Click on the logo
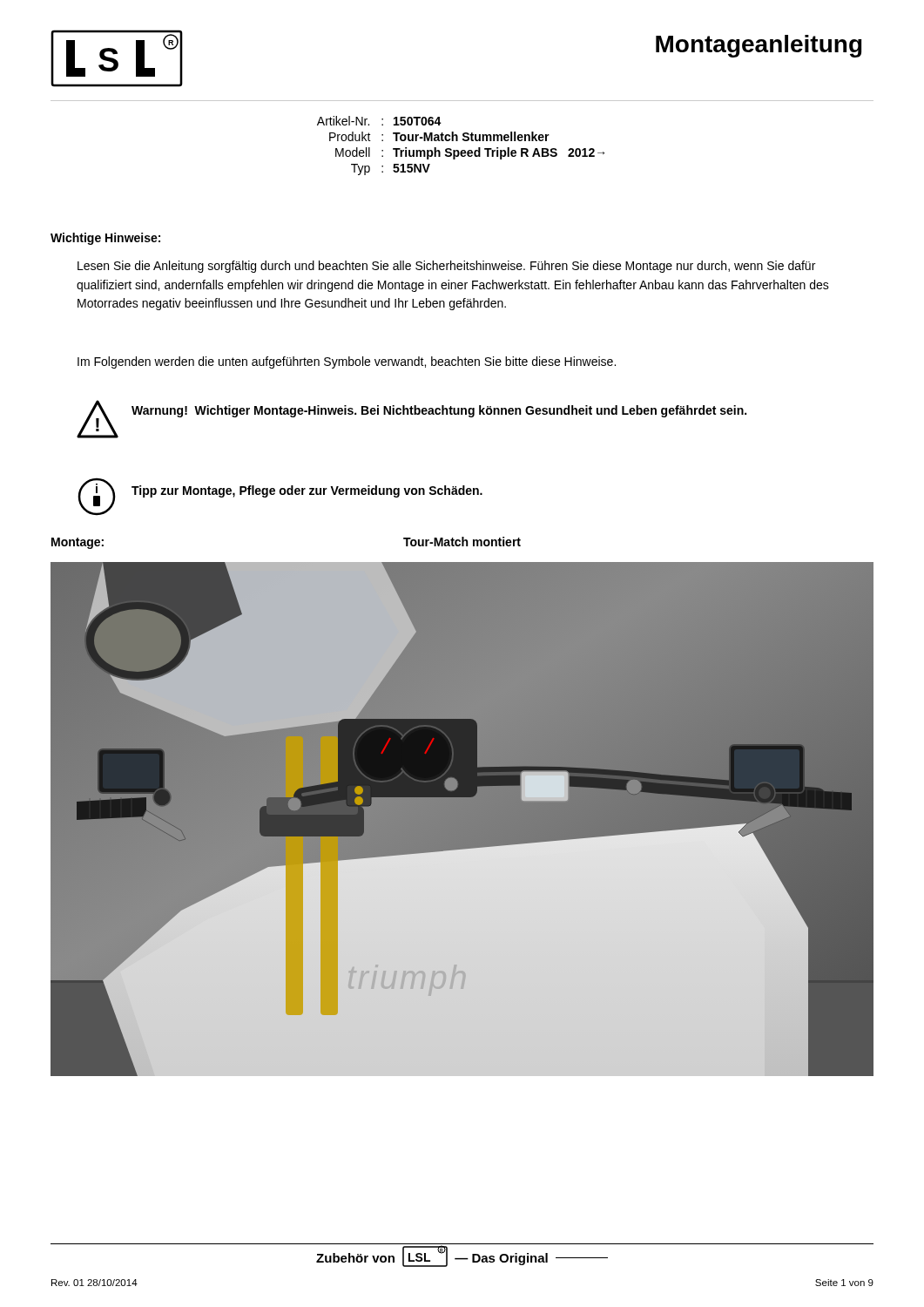 click(x=118, y=59)
